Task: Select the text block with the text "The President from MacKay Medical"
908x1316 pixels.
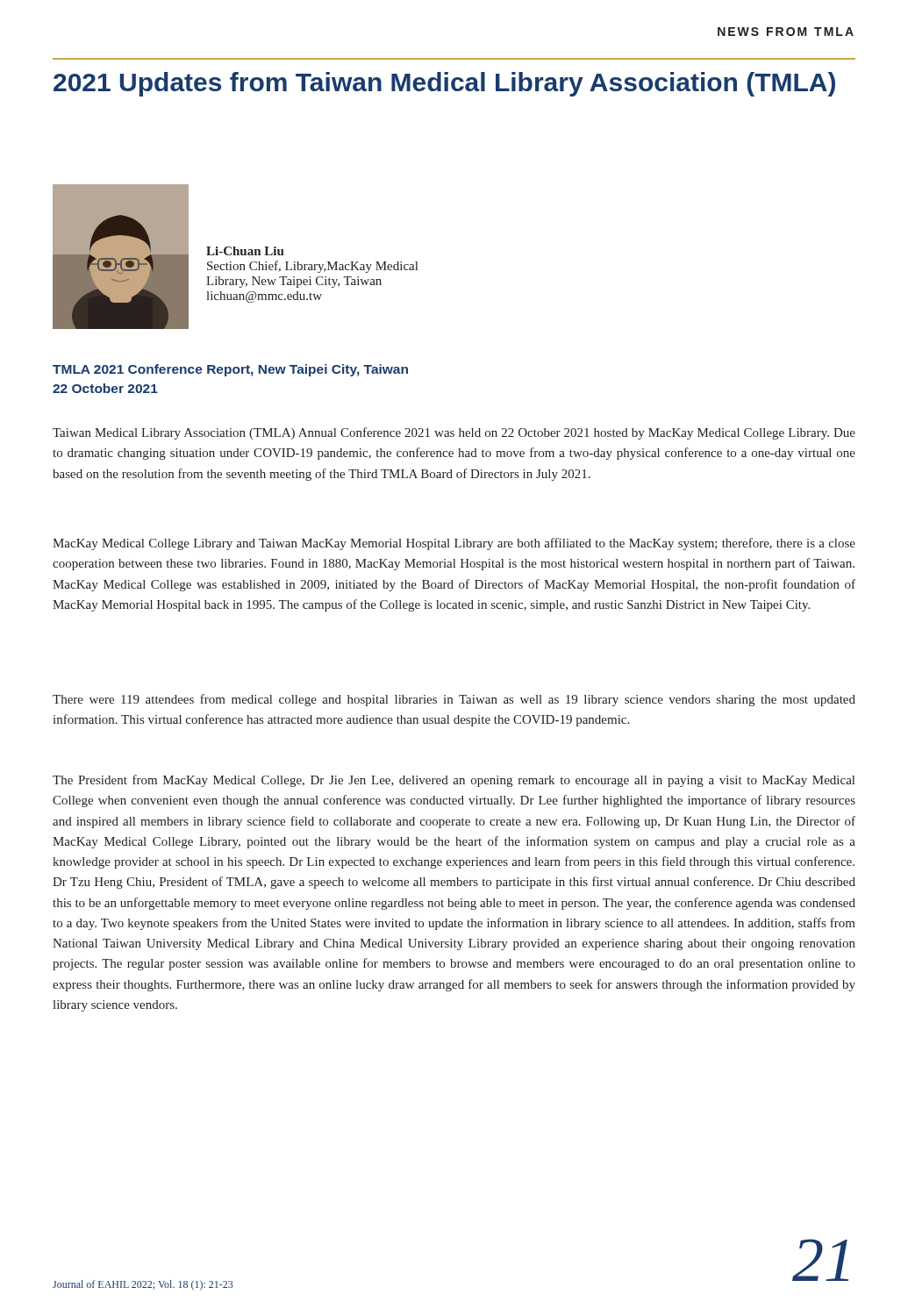Action: click(x=454, y=893)
